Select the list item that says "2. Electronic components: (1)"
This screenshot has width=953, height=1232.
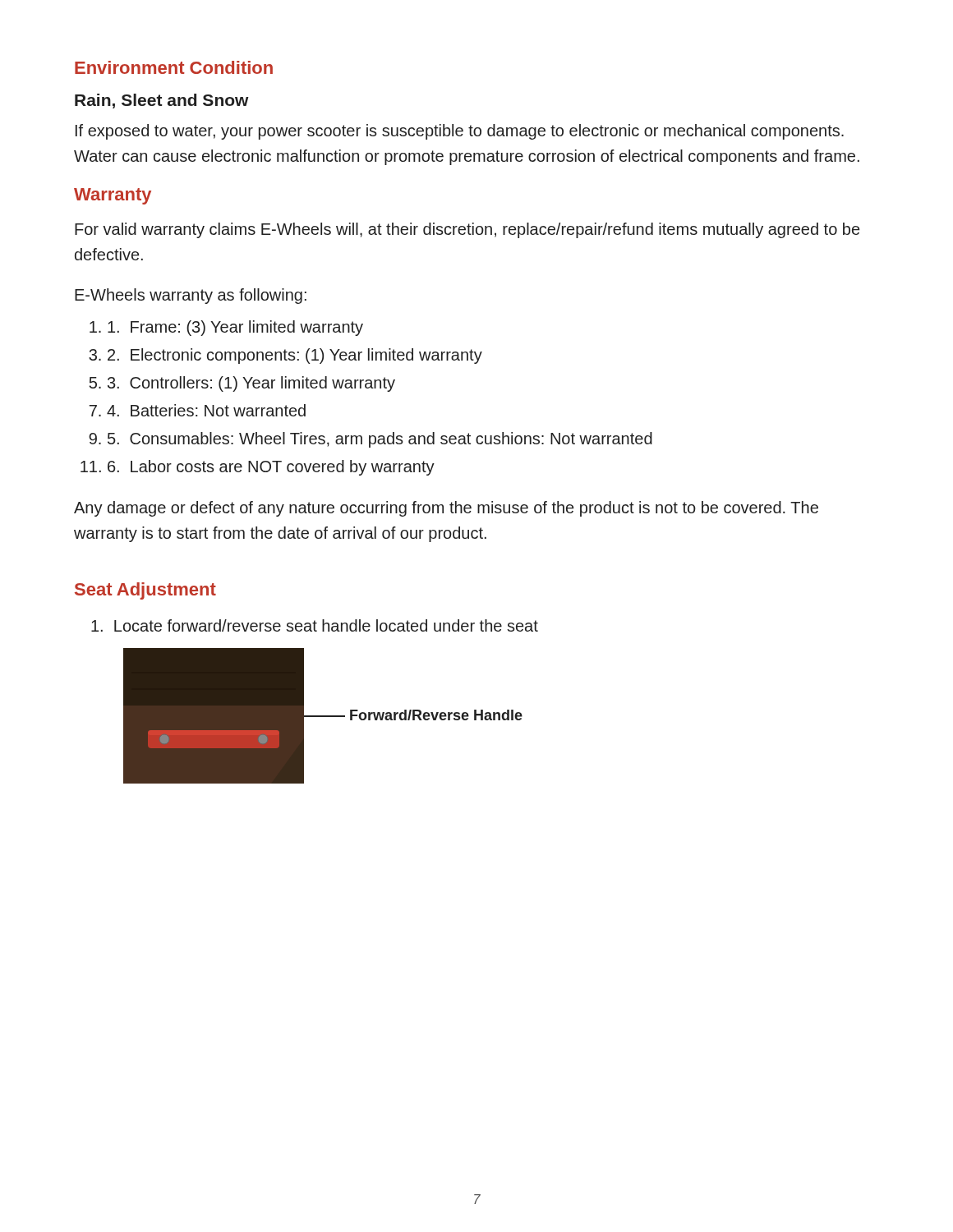pyautogui.click(x=295, y=356)
